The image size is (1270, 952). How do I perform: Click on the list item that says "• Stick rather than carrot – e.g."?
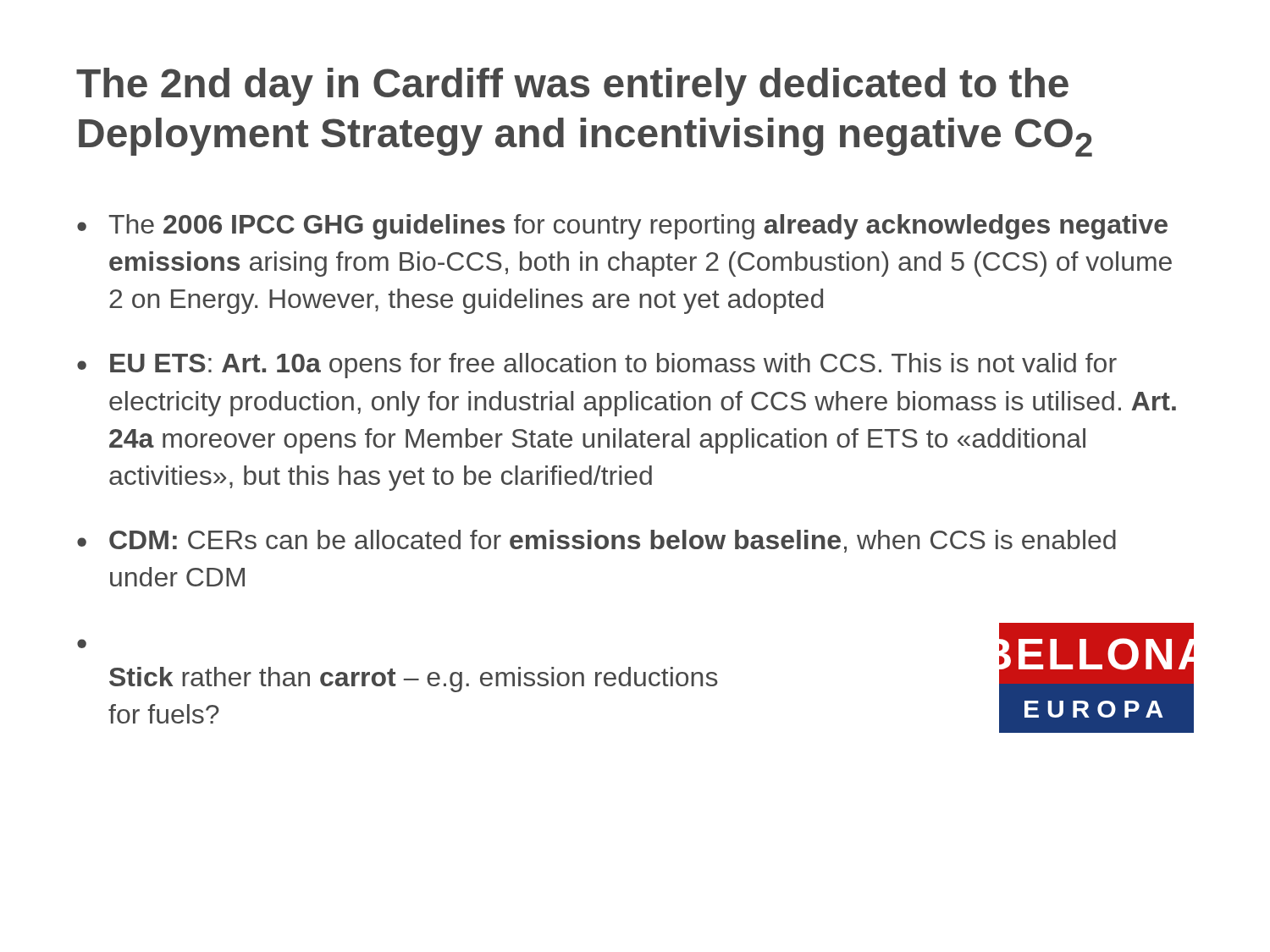[x=635, y=678]
